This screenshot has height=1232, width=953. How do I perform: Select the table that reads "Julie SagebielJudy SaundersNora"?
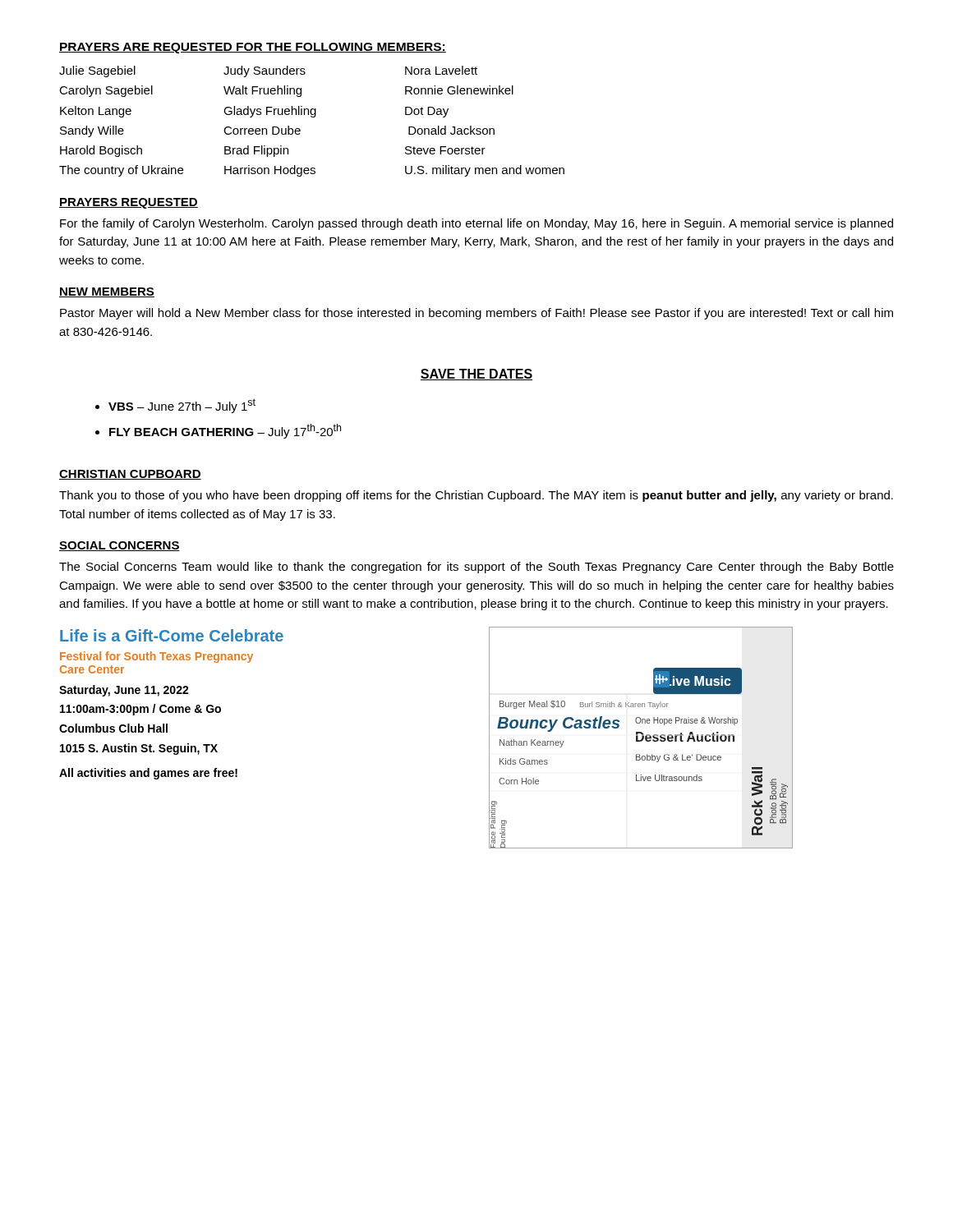tap(476, 120)
